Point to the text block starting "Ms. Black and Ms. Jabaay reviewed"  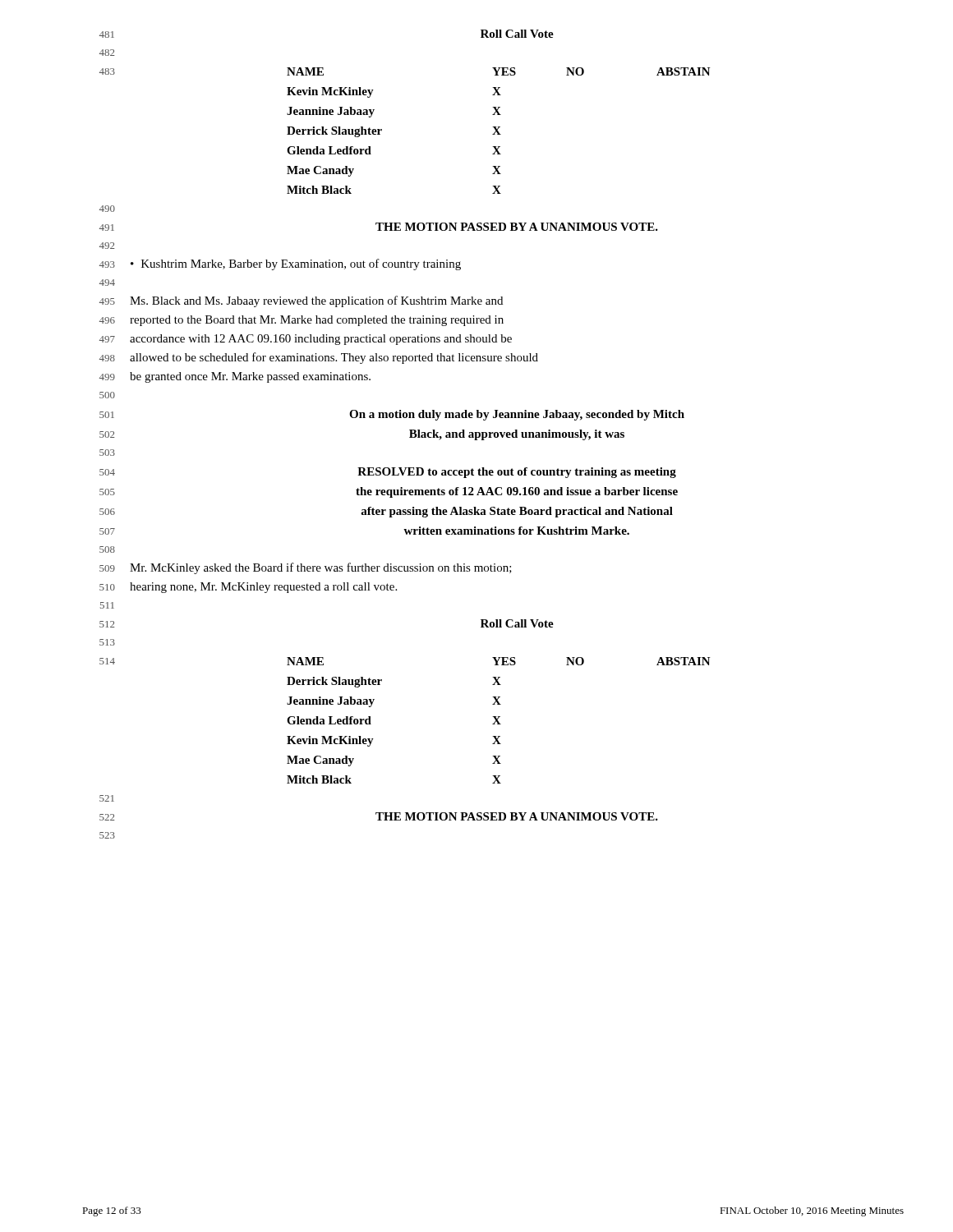coord(316,301)
